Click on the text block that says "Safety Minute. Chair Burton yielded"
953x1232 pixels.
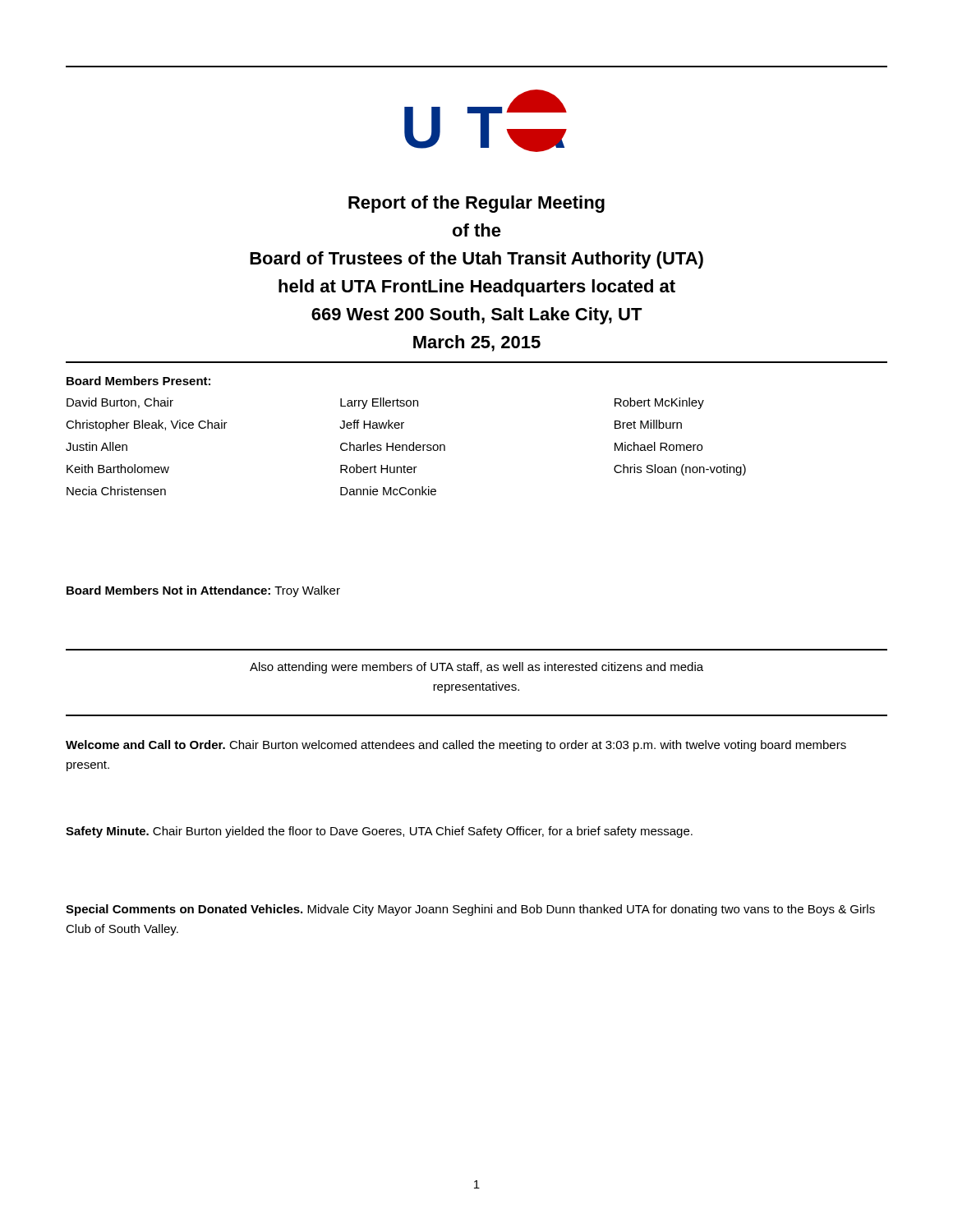tap(380, 831)
